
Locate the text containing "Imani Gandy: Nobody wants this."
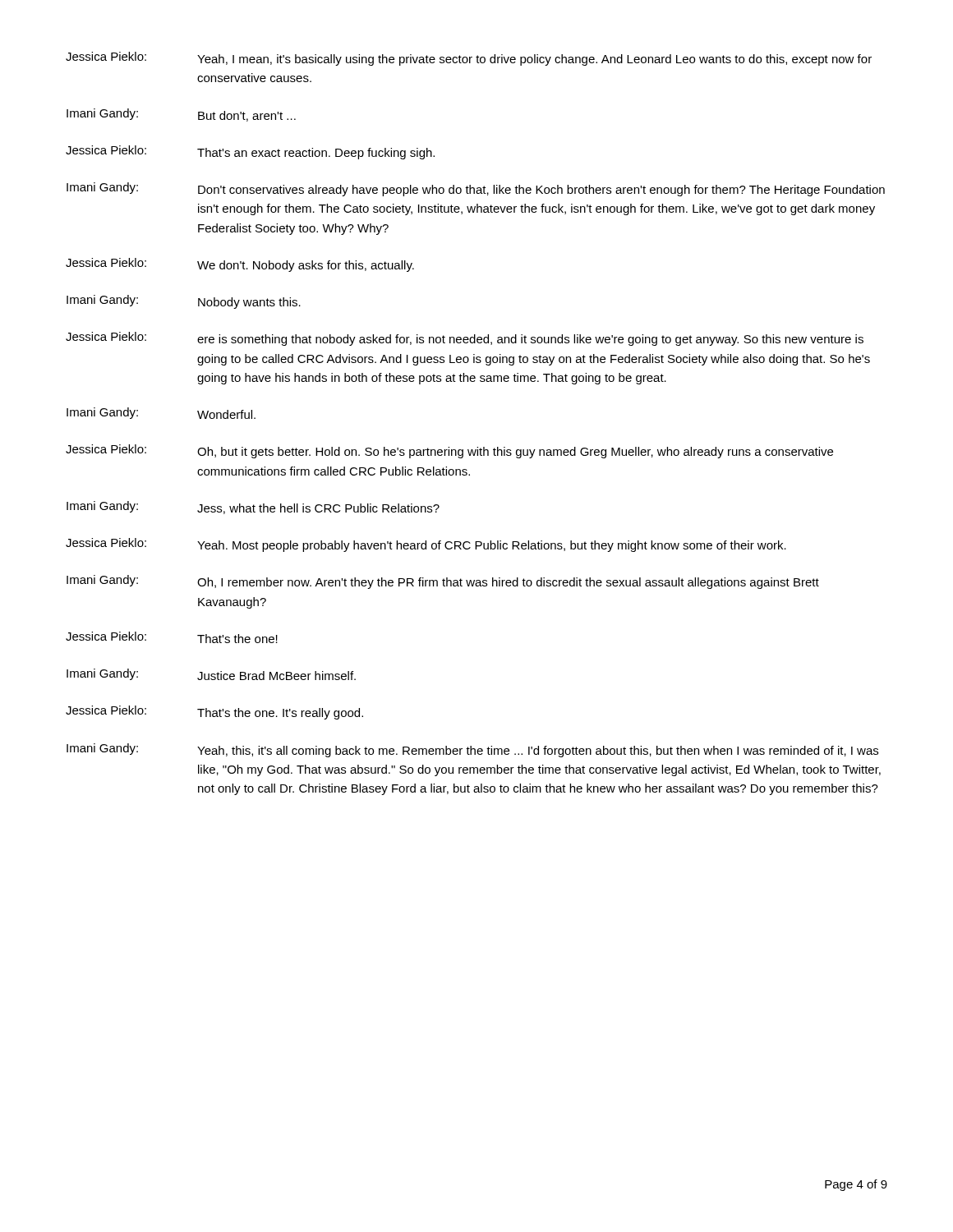tap(105, 301)
